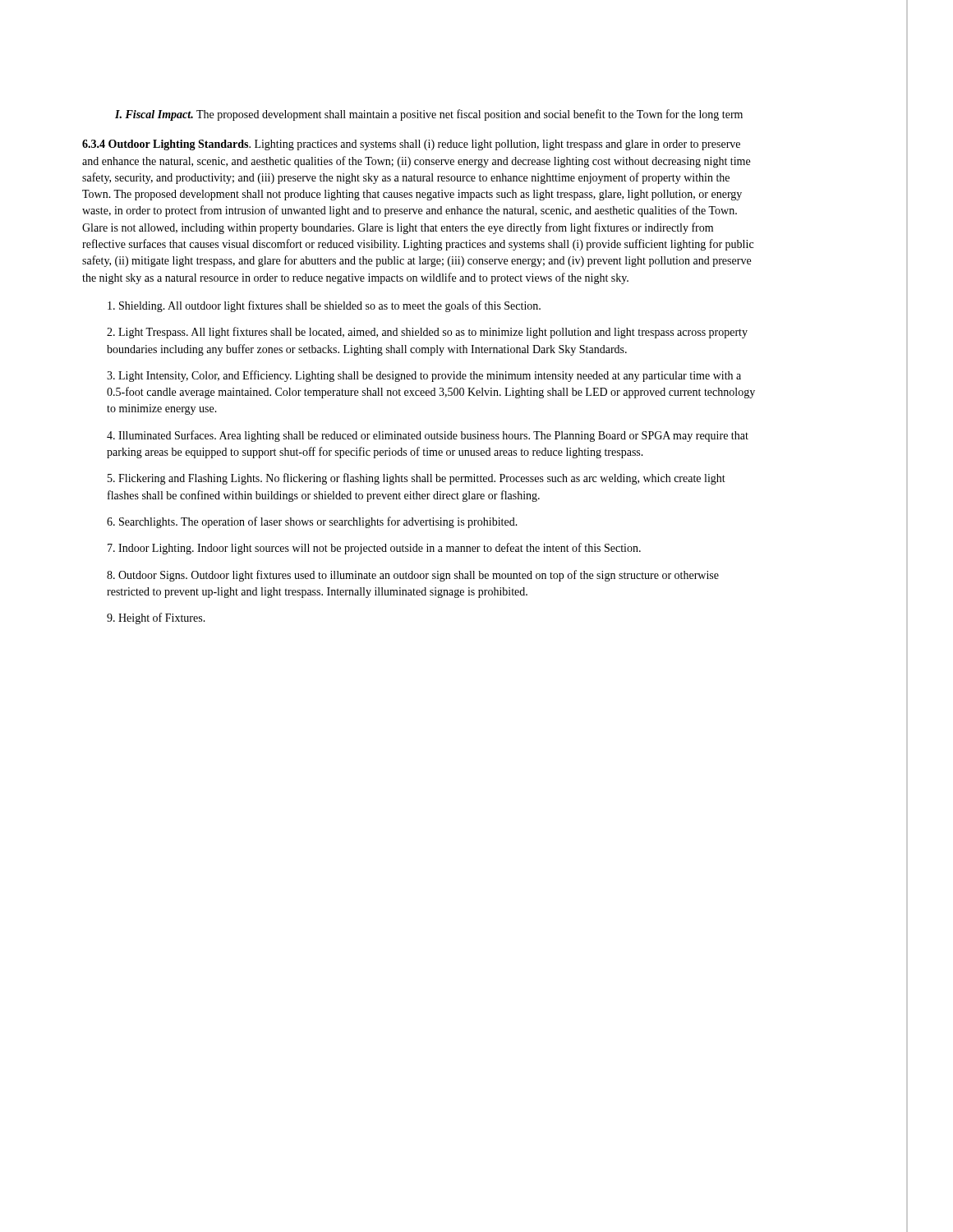Find the list item that says "6. Searchlights. The operation of laser shows"
The width and height of the screenshot is (953, 1232).
[x=312, y=522]
